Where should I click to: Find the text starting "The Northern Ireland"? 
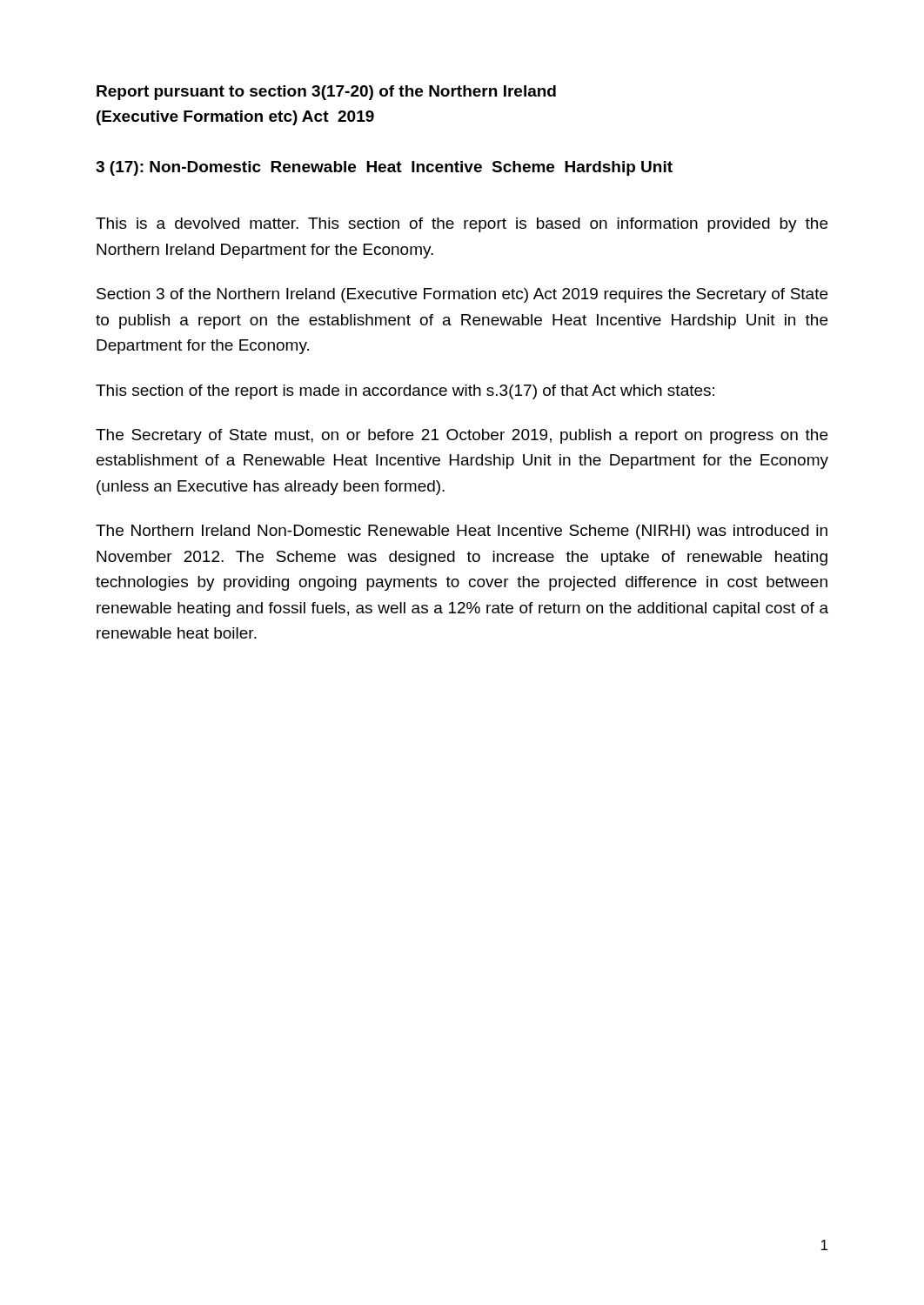pyautogui.click(x=462, y=582)
